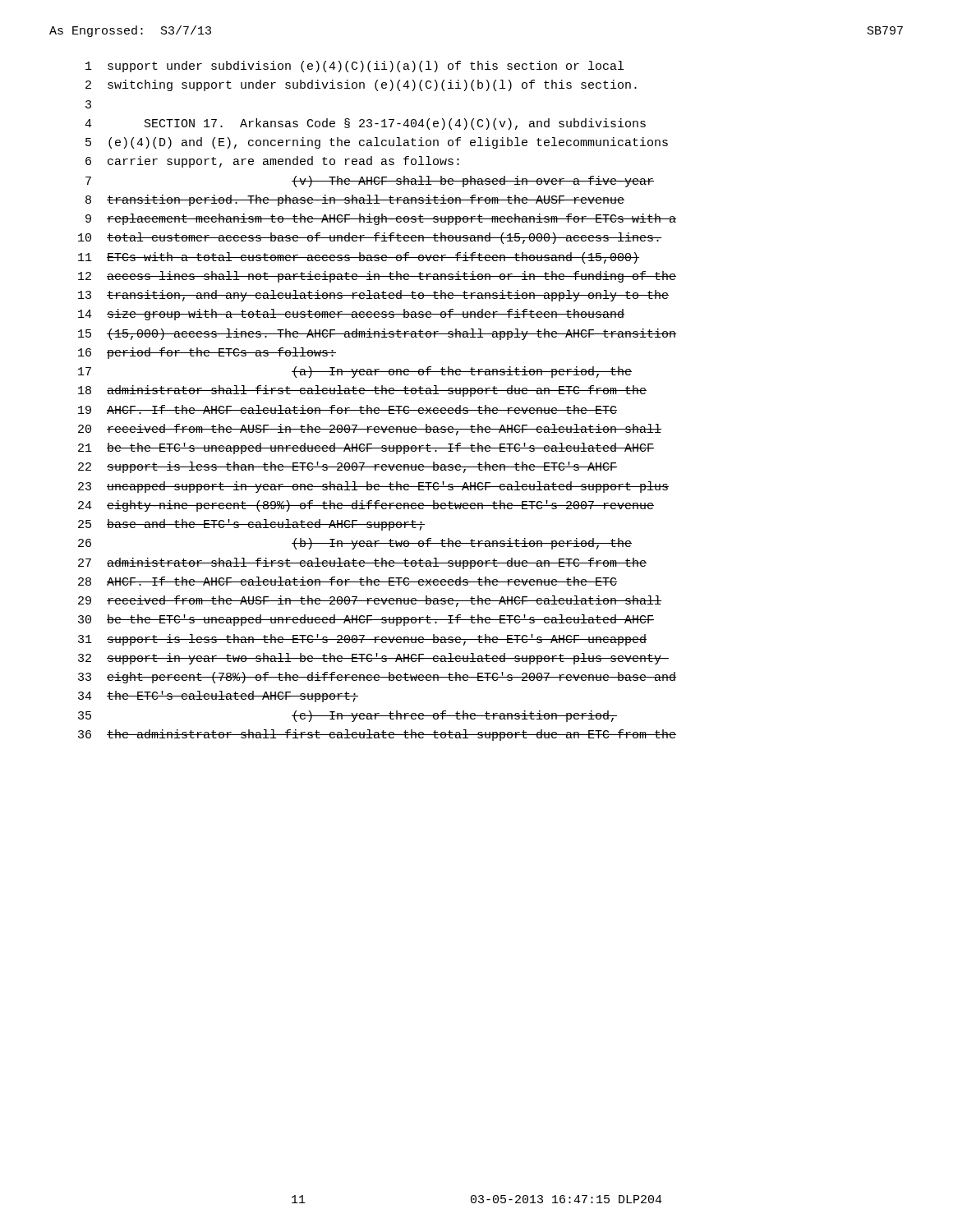Click on the passage starting "17 (a) In year"
Viewport: 953px width, 1232px height.
pos(476,373)
